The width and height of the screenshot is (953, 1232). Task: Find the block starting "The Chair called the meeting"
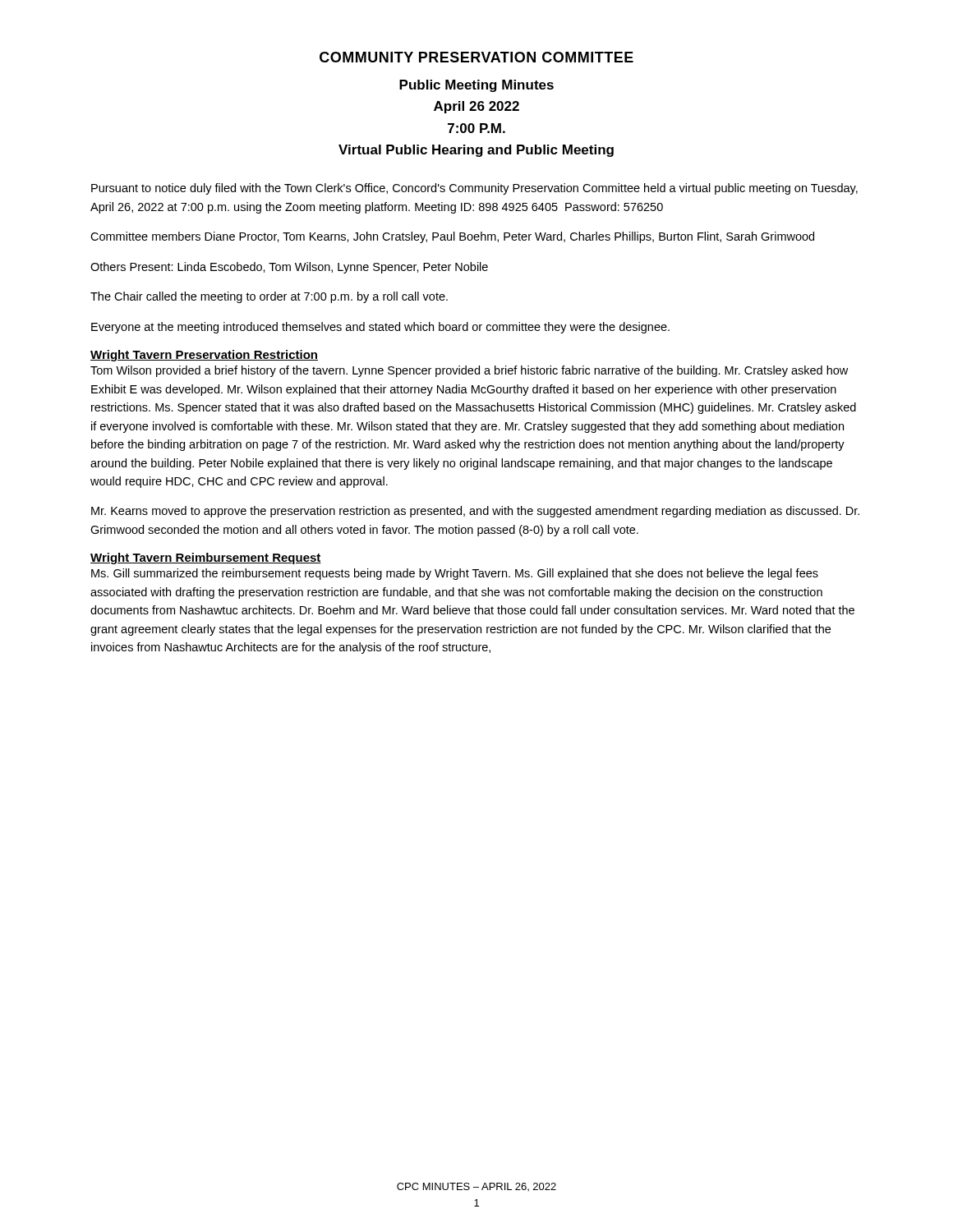tap(269, 297)
